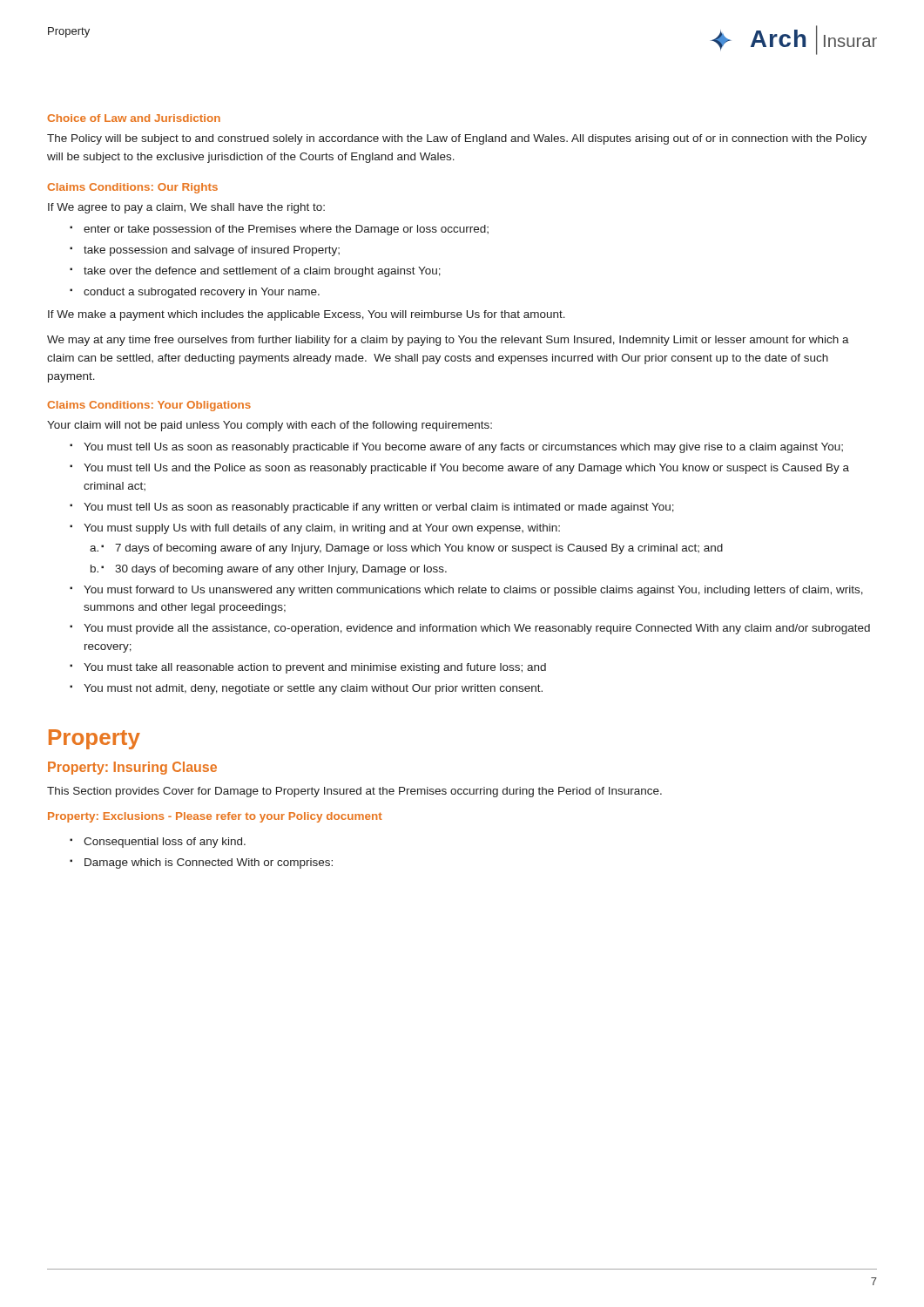Point to the block beginning "This Section provides Cover"
This screenshot has height=1307, width=924.
click(355, 791)
